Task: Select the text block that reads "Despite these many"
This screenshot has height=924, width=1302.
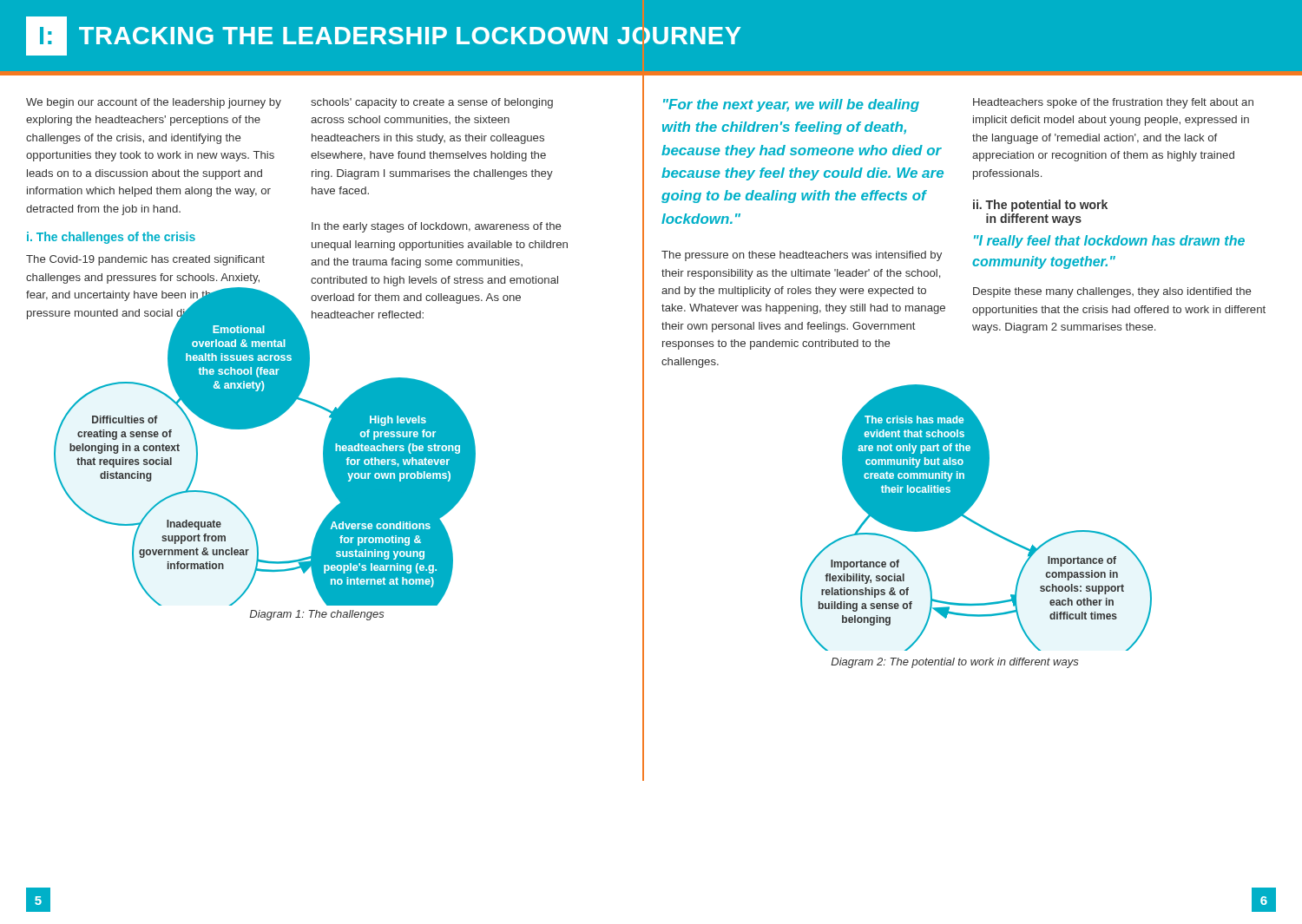Action: pyautogui.click(x=1119, y=309)
